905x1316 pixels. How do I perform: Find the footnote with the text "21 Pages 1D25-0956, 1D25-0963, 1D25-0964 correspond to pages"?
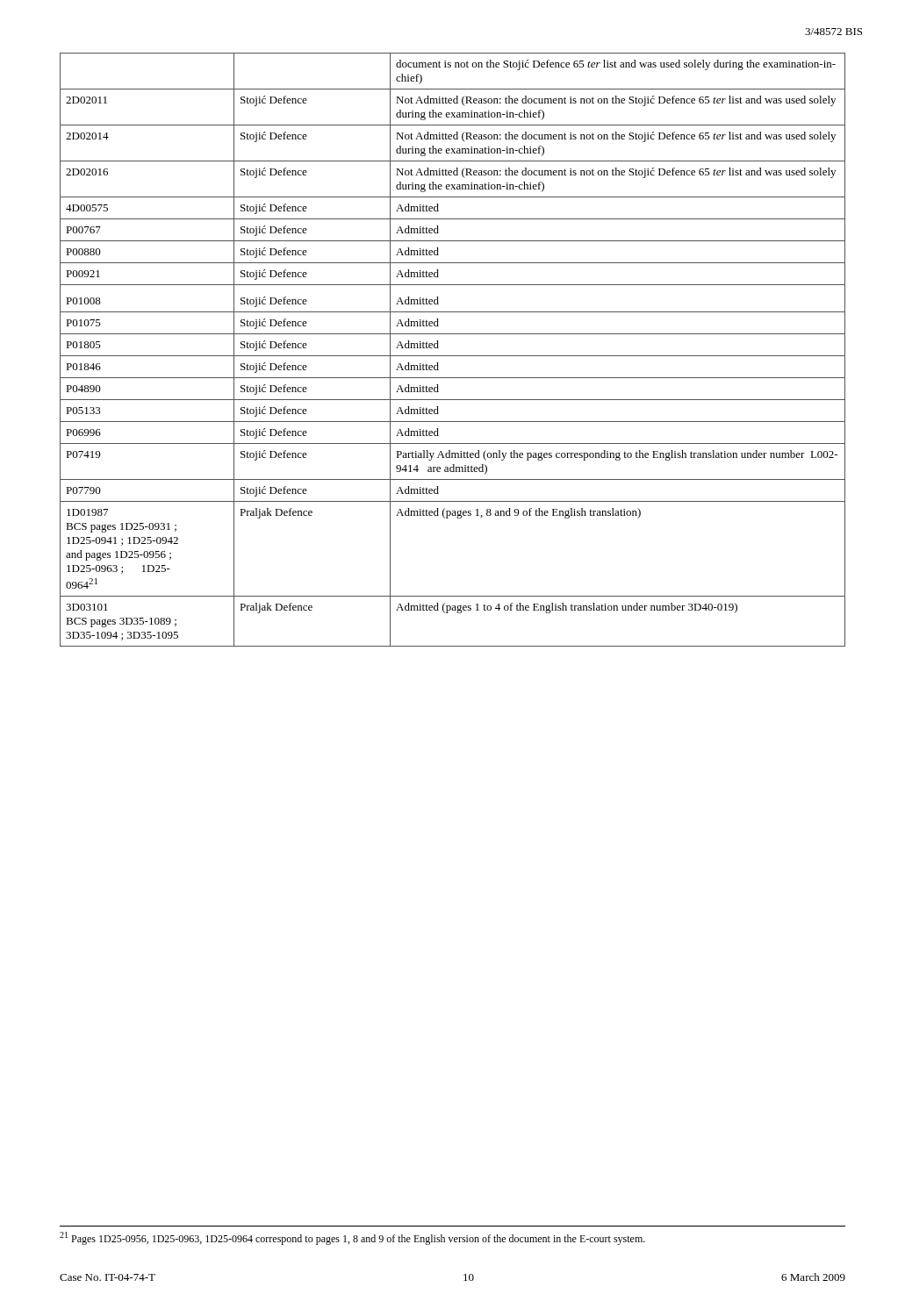click(353, 1238)
